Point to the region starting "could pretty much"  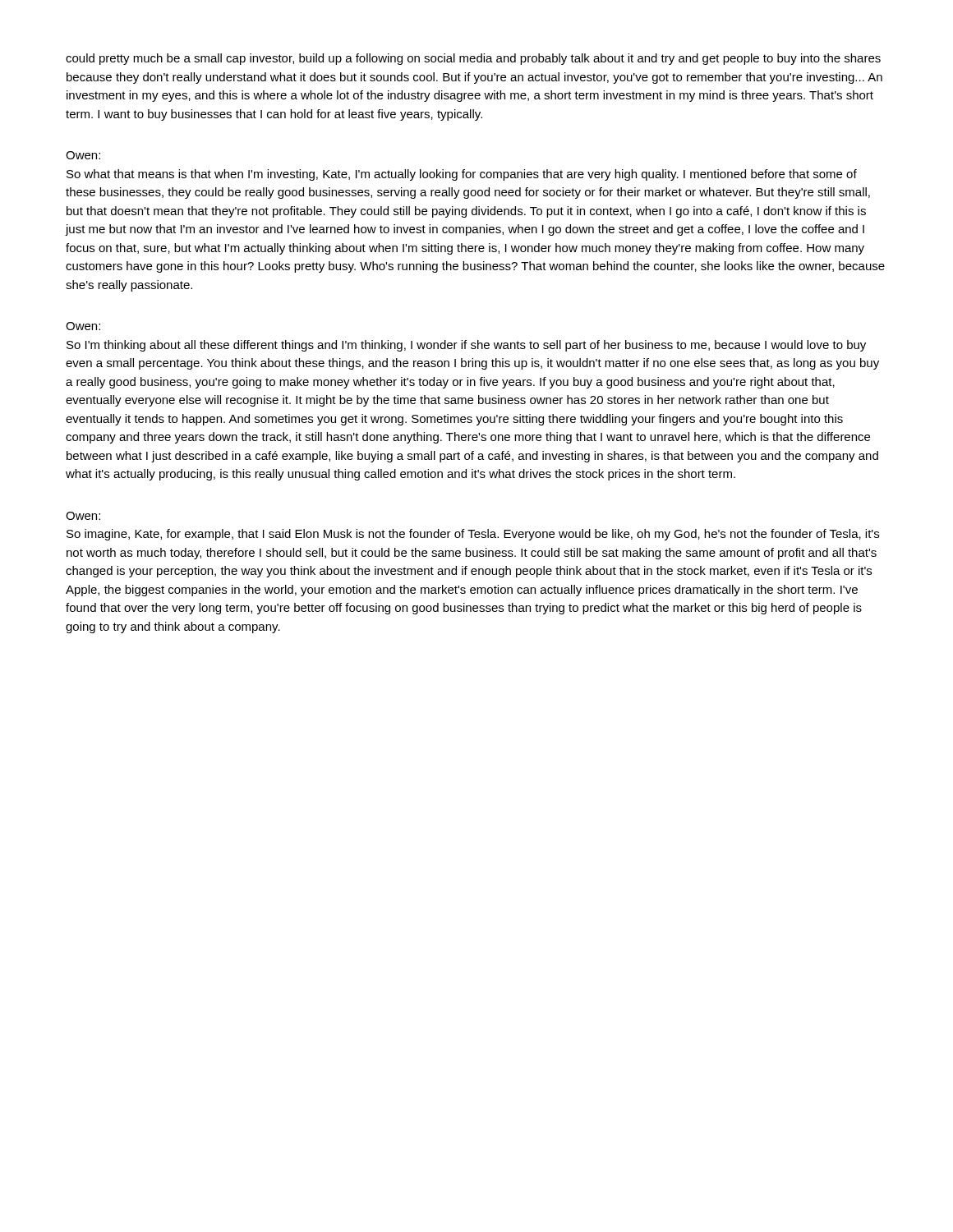tap(476, 86)
